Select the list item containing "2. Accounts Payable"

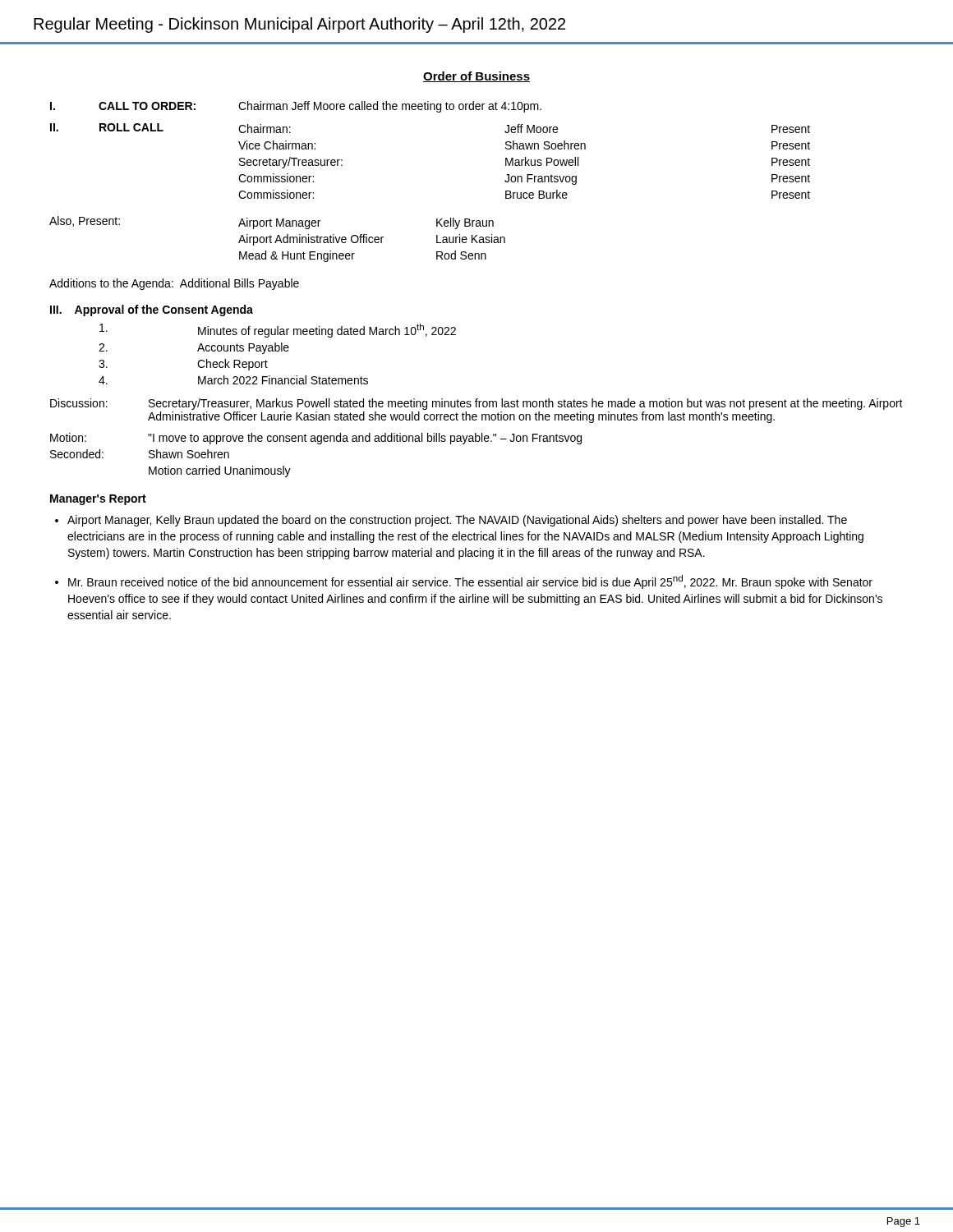tap(194, 348)
